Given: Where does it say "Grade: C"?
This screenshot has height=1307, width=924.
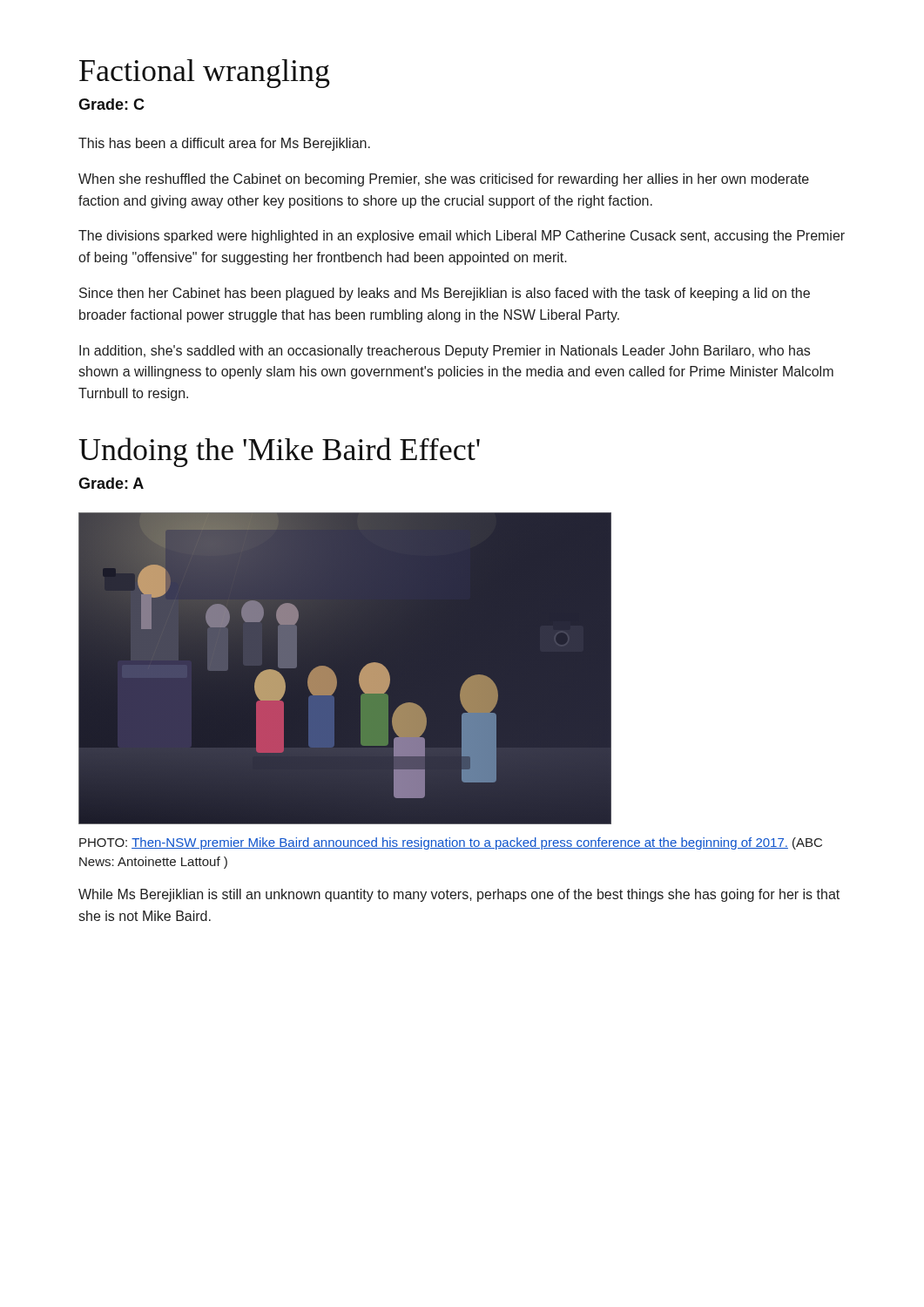Looking at the screenshot, I should point(111,105).
